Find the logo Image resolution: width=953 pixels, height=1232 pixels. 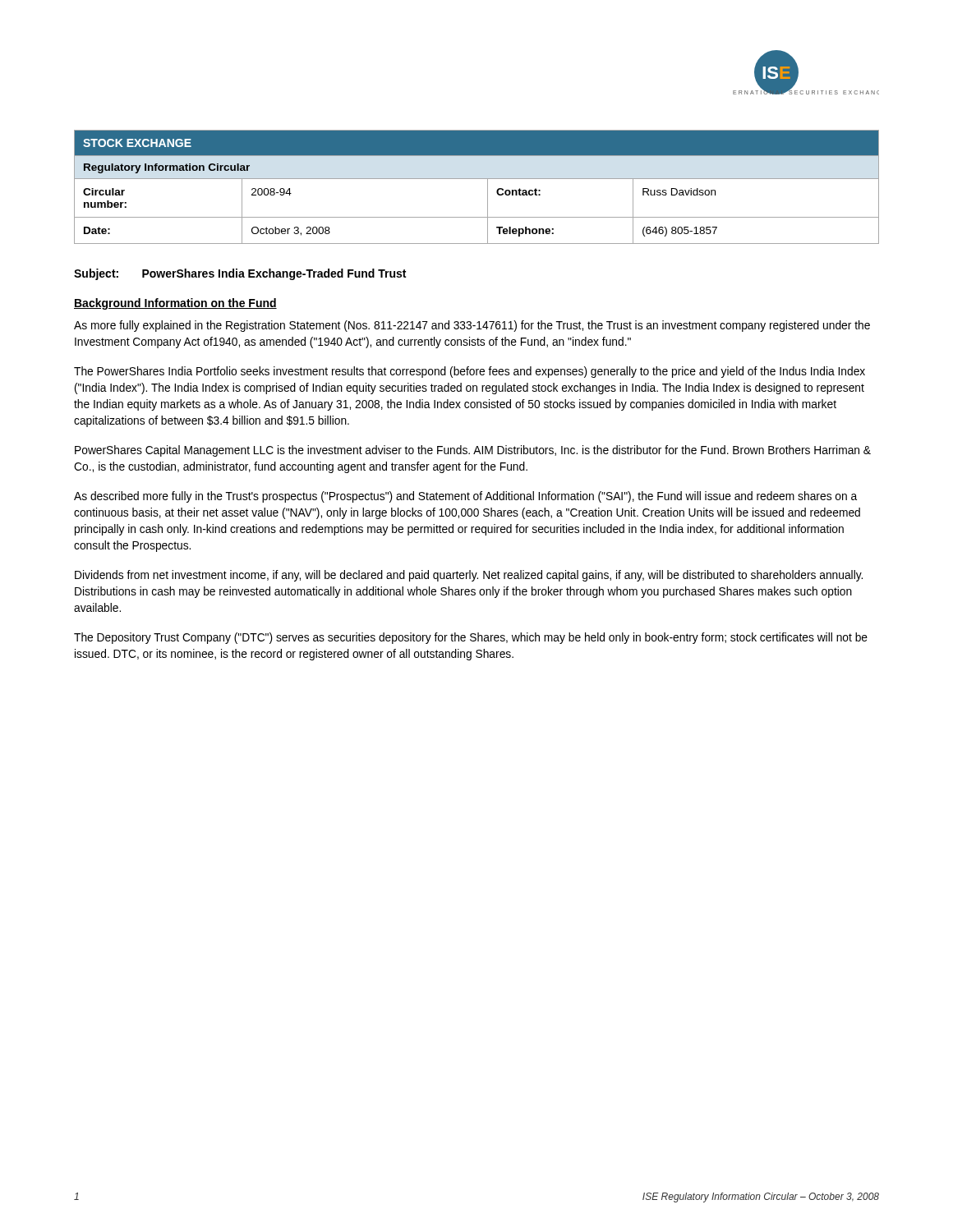(x=476, y=77)
